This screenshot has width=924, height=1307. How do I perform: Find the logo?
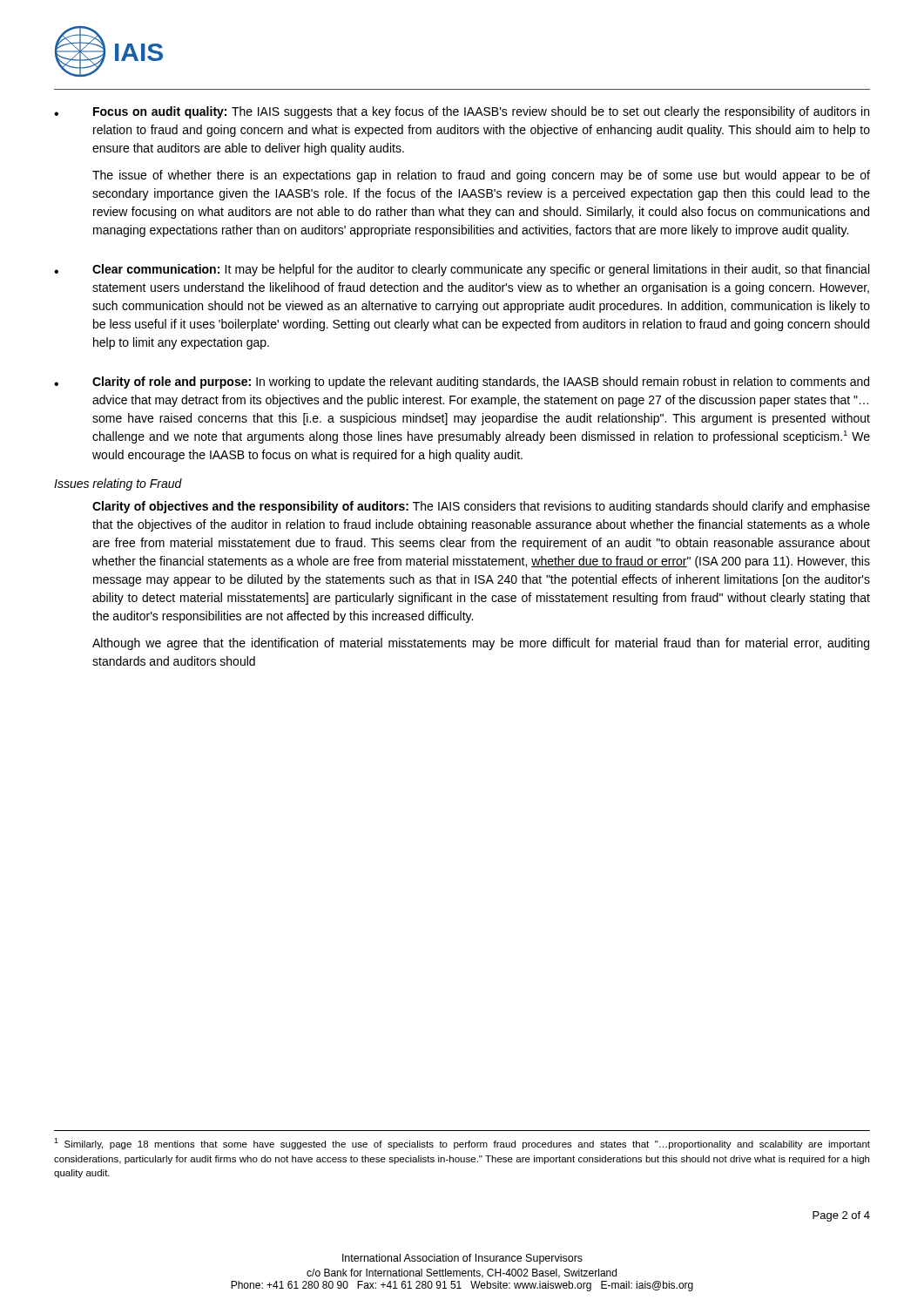462,51
